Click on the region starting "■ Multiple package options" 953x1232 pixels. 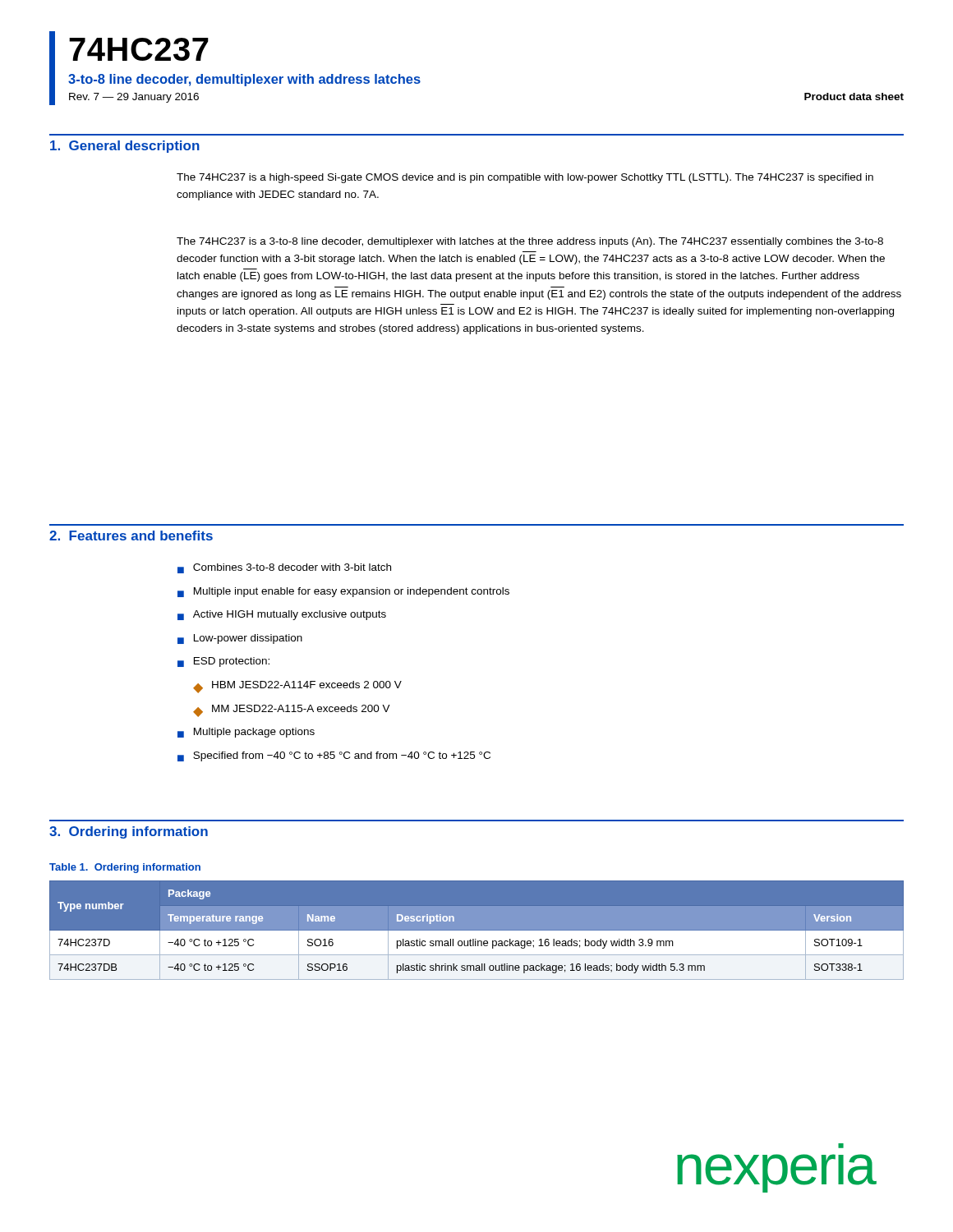246,734
